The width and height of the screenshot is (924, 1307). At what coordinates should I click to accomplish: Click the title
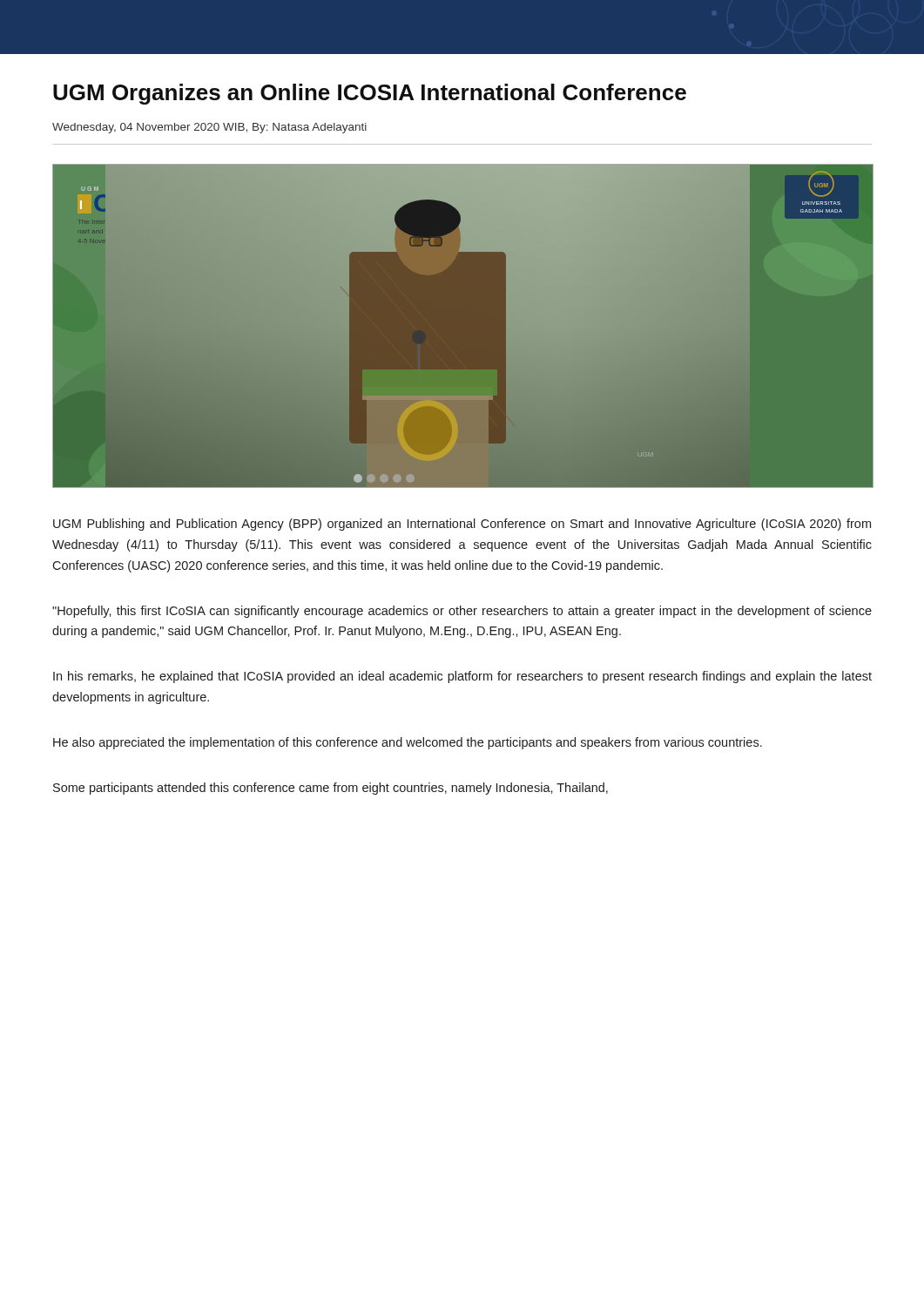(370, 92)
